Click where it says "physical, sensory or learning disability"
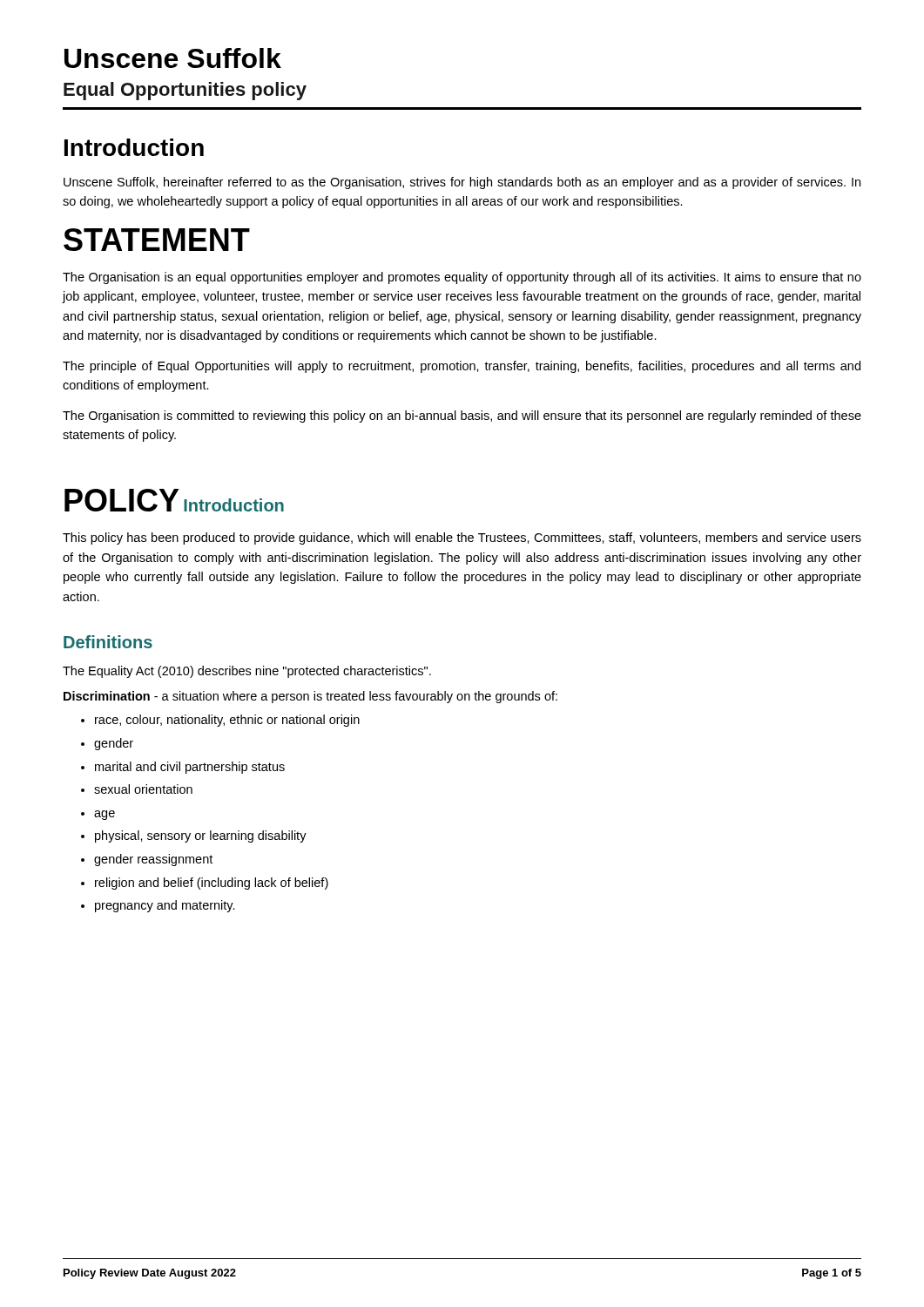Image resolution: width=924 pixels, height=1307 pixels. pyautogui.click(x=200, y=836)
